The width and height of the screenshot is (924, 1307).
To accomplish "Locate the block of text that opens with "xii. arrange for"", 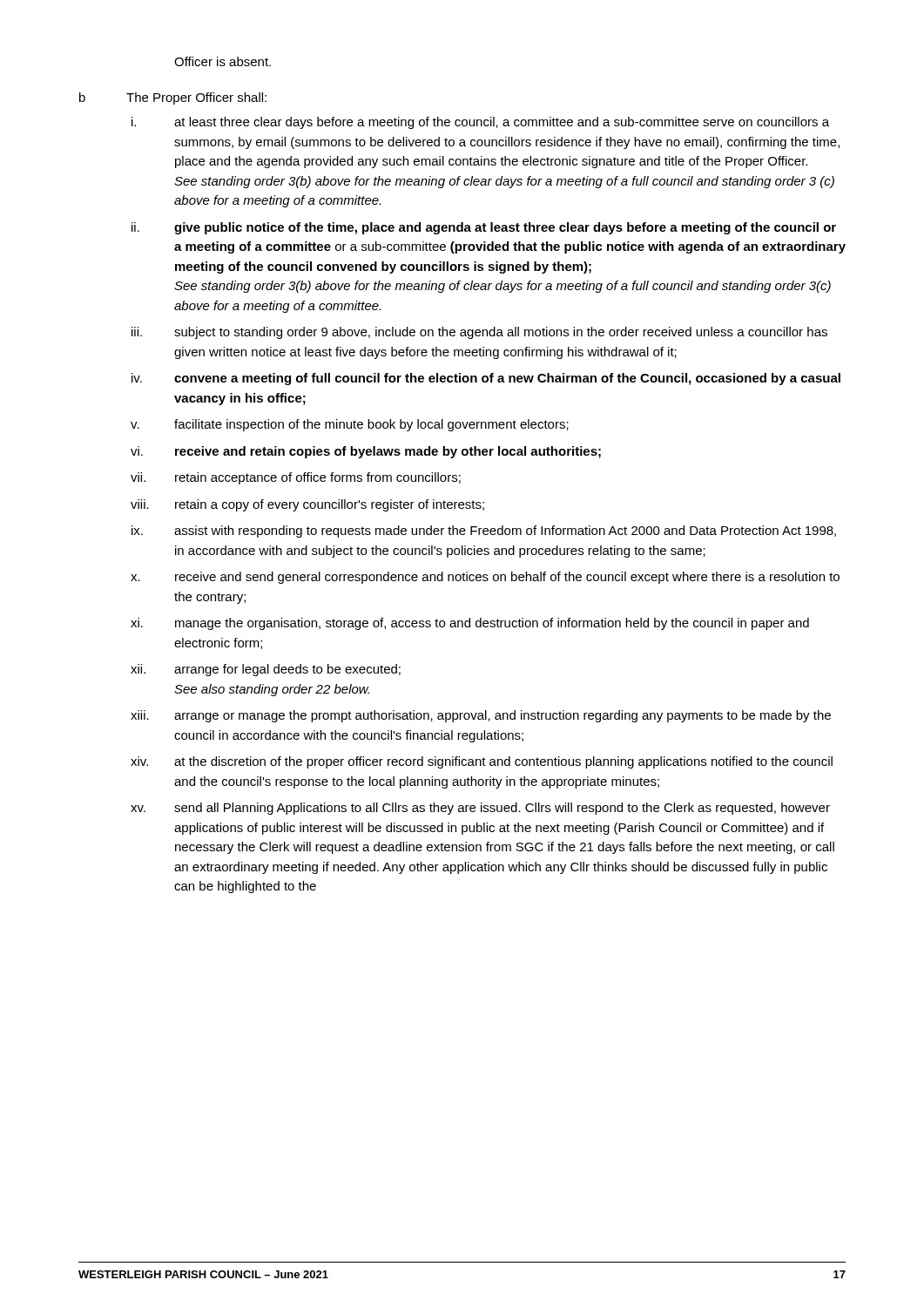I will 266,670.
